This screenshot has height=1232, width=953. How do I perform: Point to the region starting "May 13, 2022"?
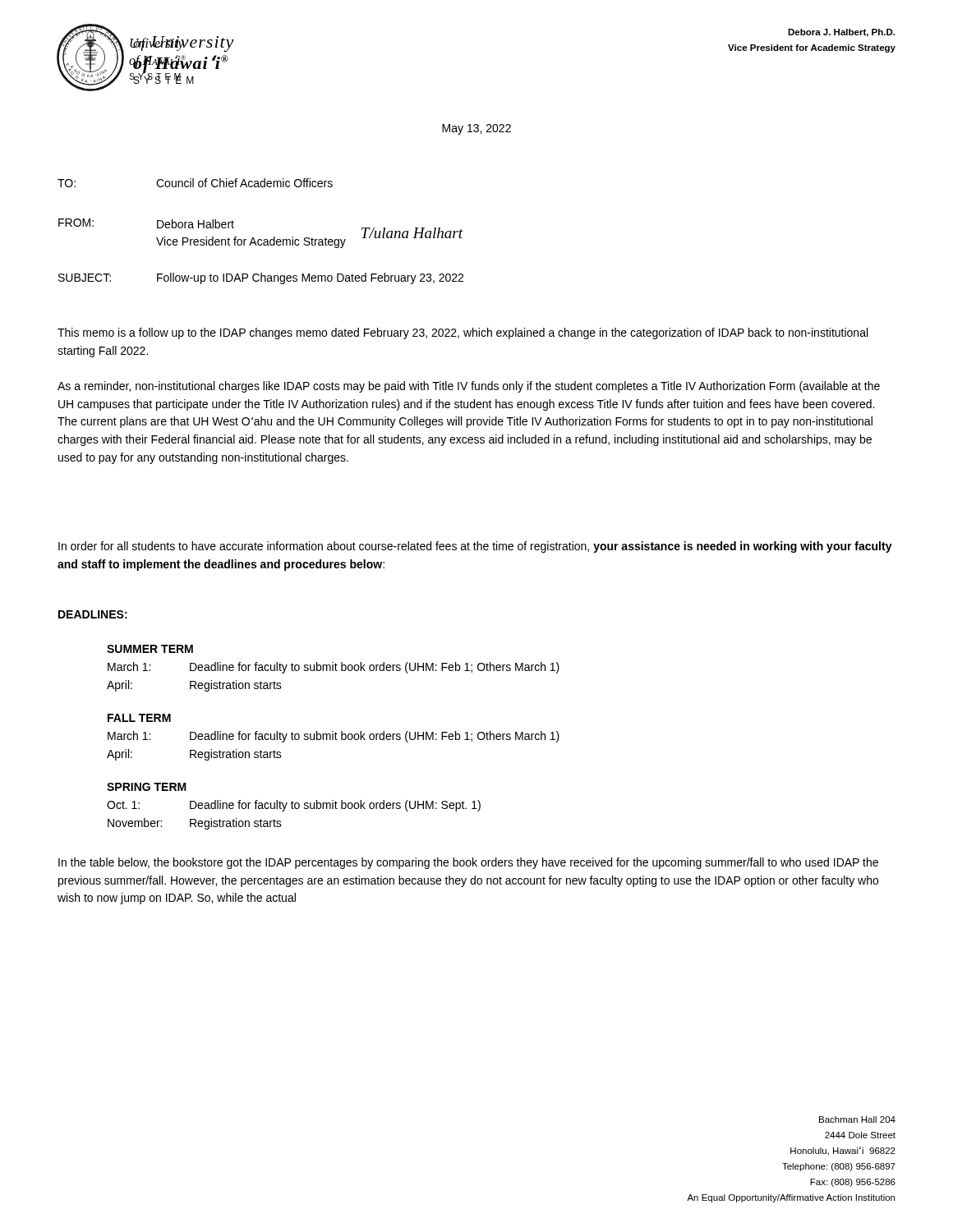(476, 128)
